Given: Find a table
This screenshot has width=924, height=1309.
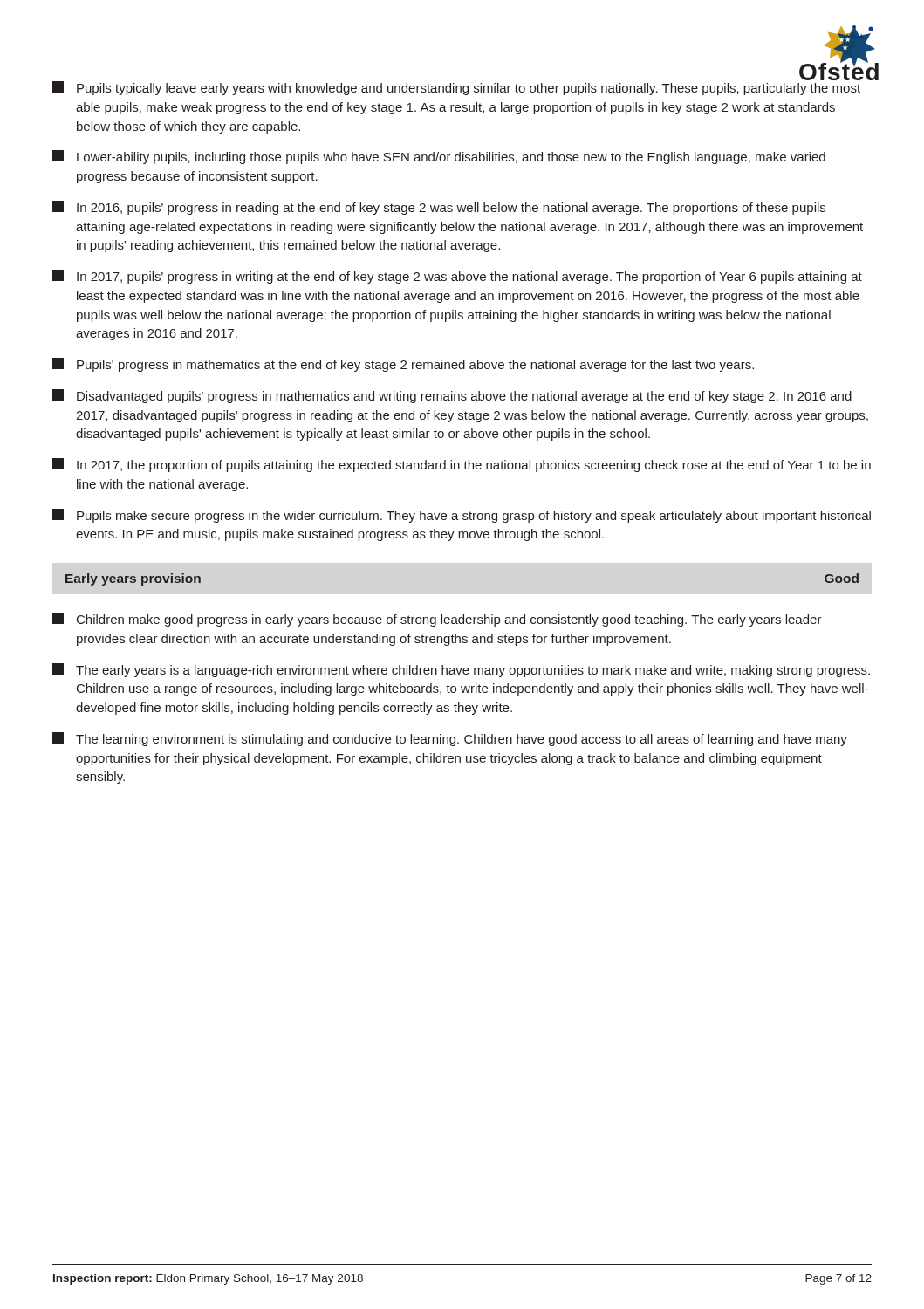Looking at the screenshot, I should pos(462,579).
